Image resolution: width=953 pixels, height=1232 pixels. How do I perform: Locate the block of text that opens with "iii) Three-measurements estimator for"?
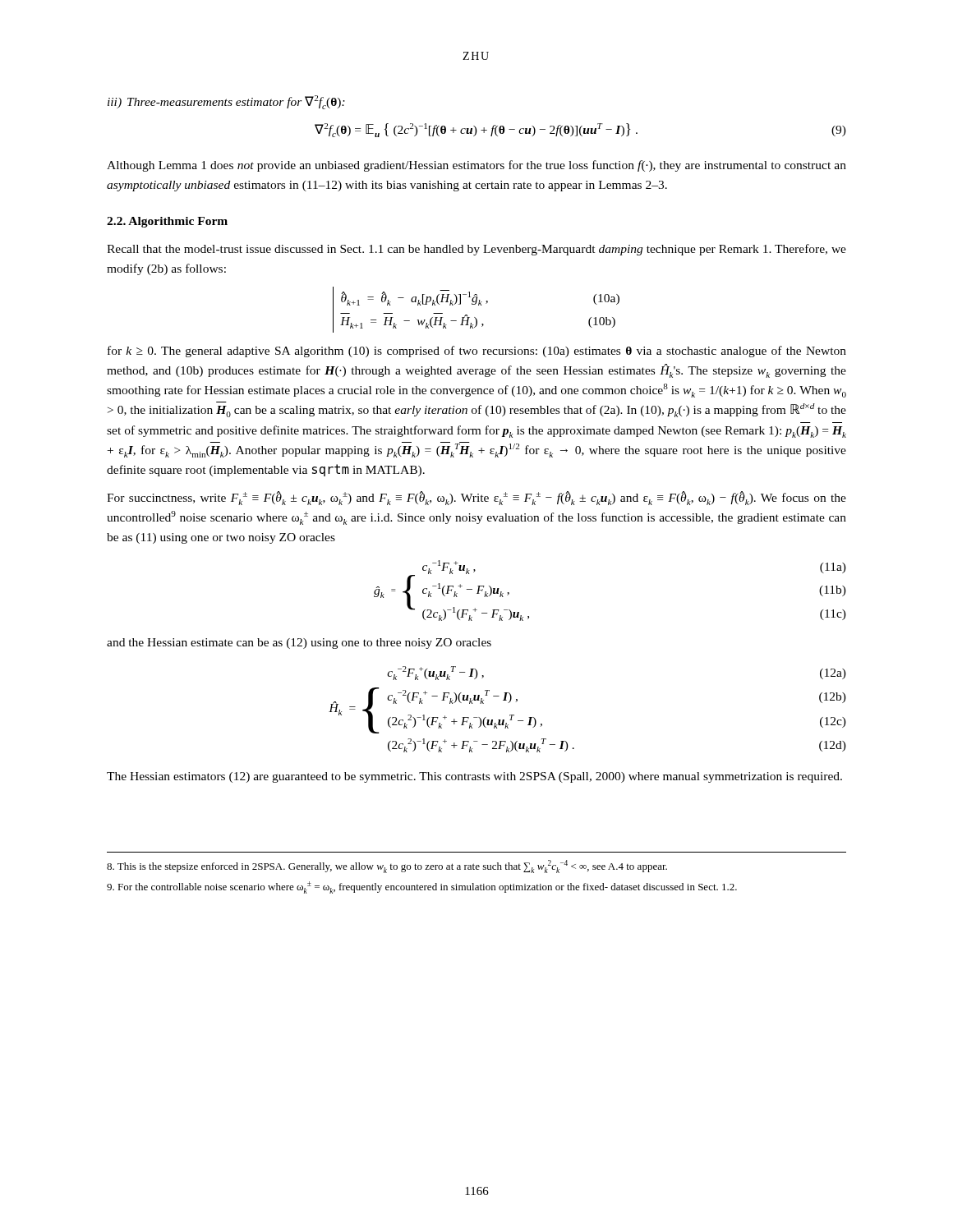[x=476, y=116]
